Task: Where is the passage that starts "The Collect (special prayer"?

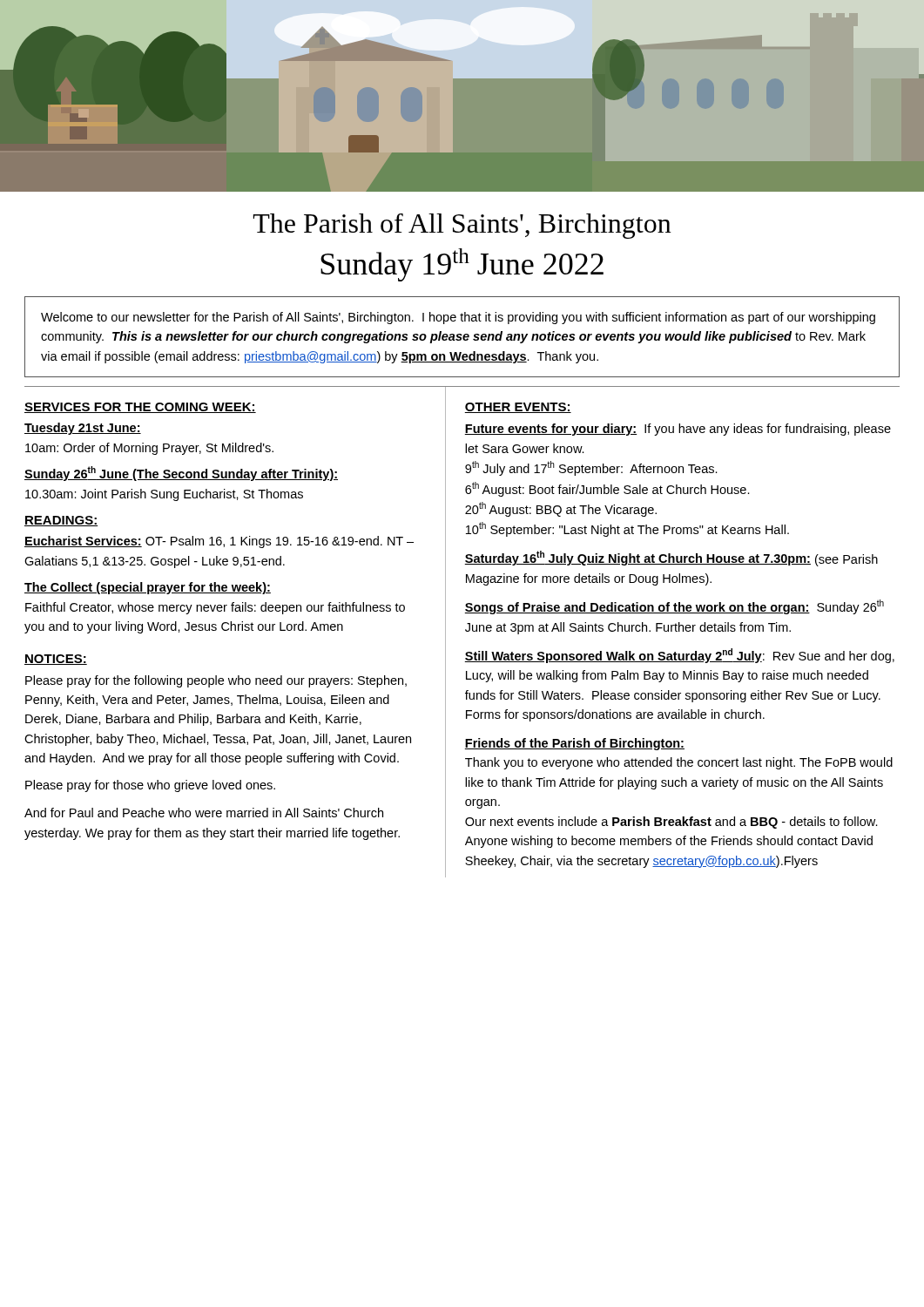Action: tap(215, 607)
